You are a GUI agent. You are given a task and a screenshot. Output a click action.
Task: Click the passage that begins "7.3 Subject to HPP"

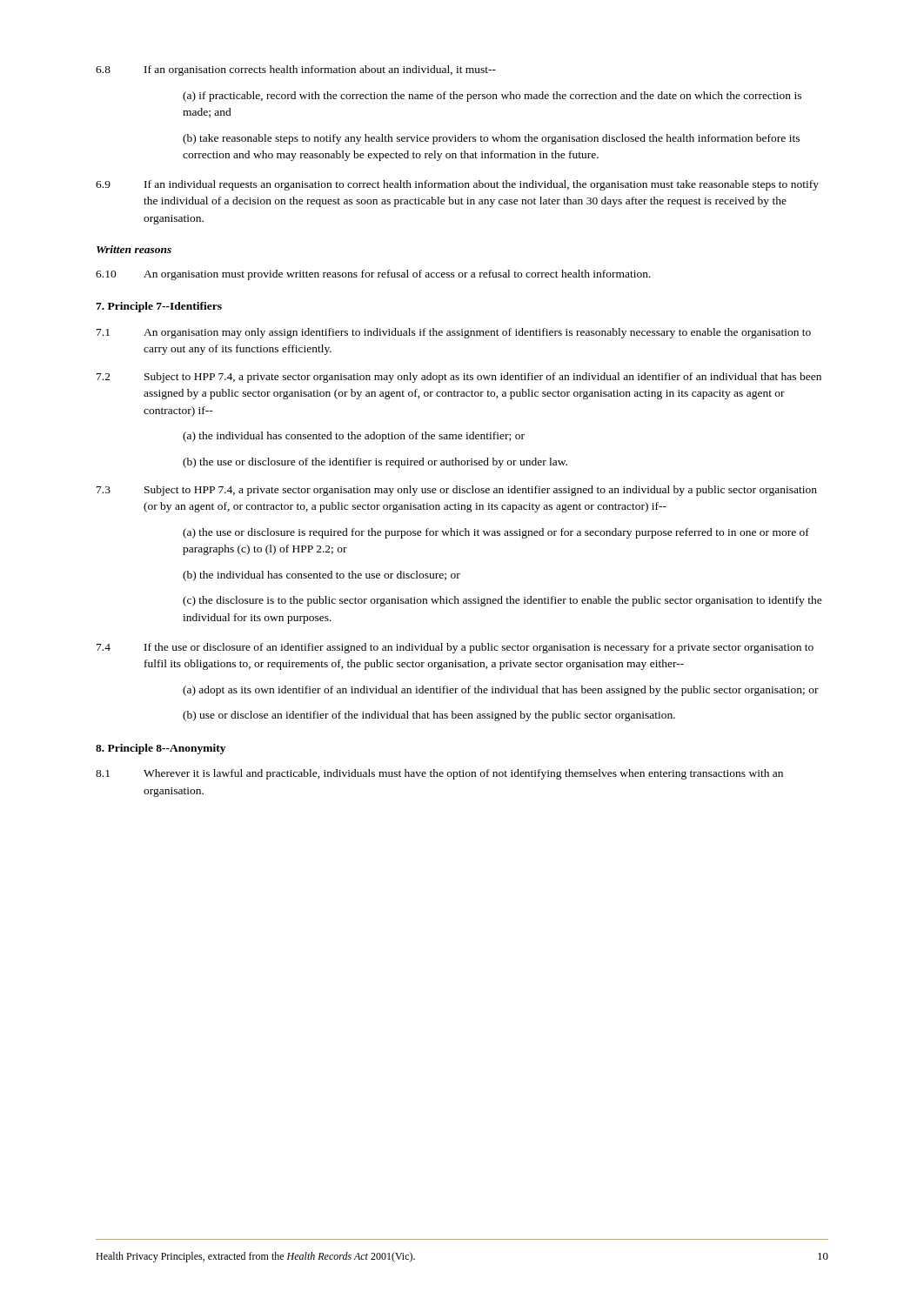click(x=462, y=498)
